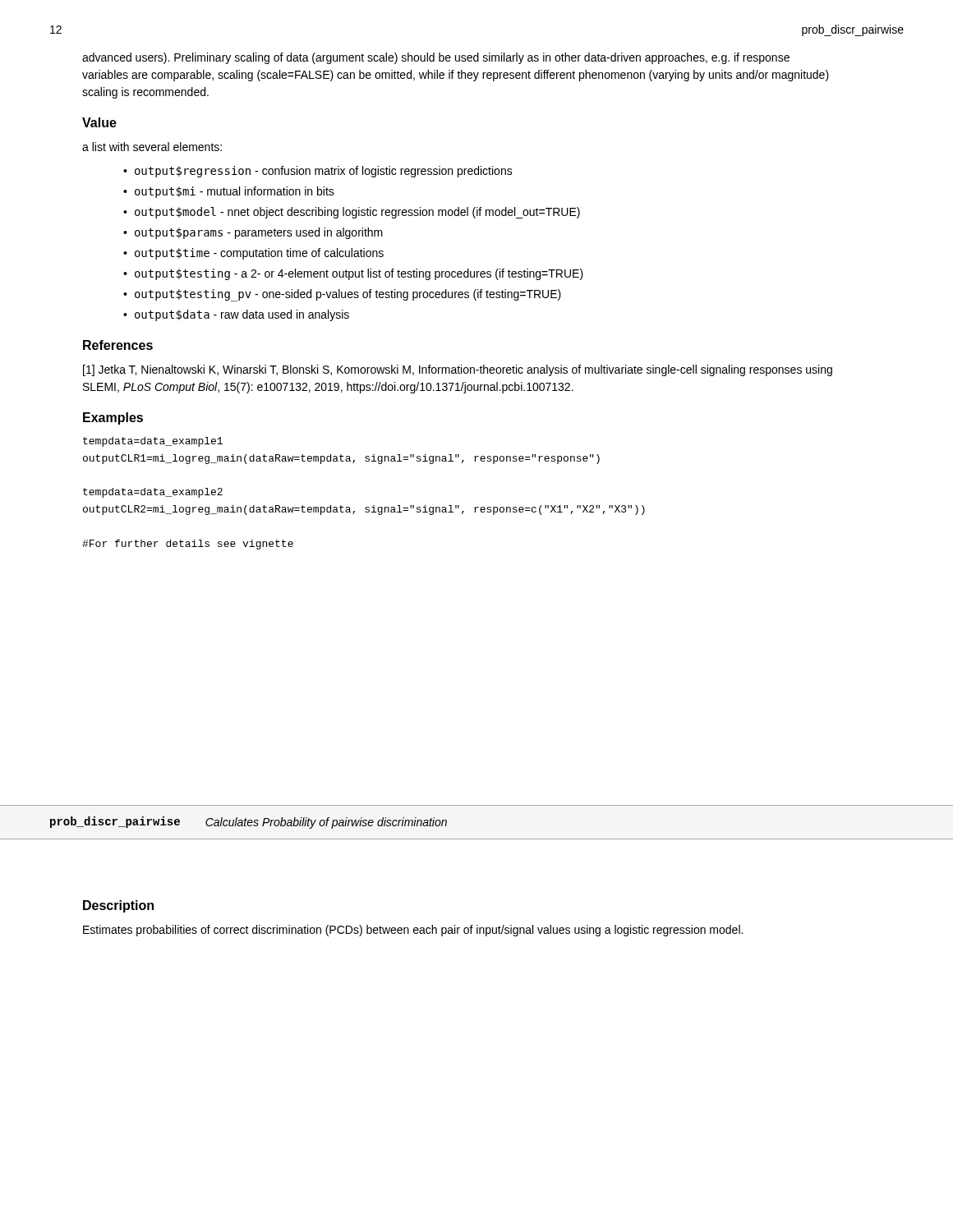The image size is (953, 1232).
Task: Select the text starting "[1] Jetka T, Nienaltowski K,"
Action: click(457, 378)
